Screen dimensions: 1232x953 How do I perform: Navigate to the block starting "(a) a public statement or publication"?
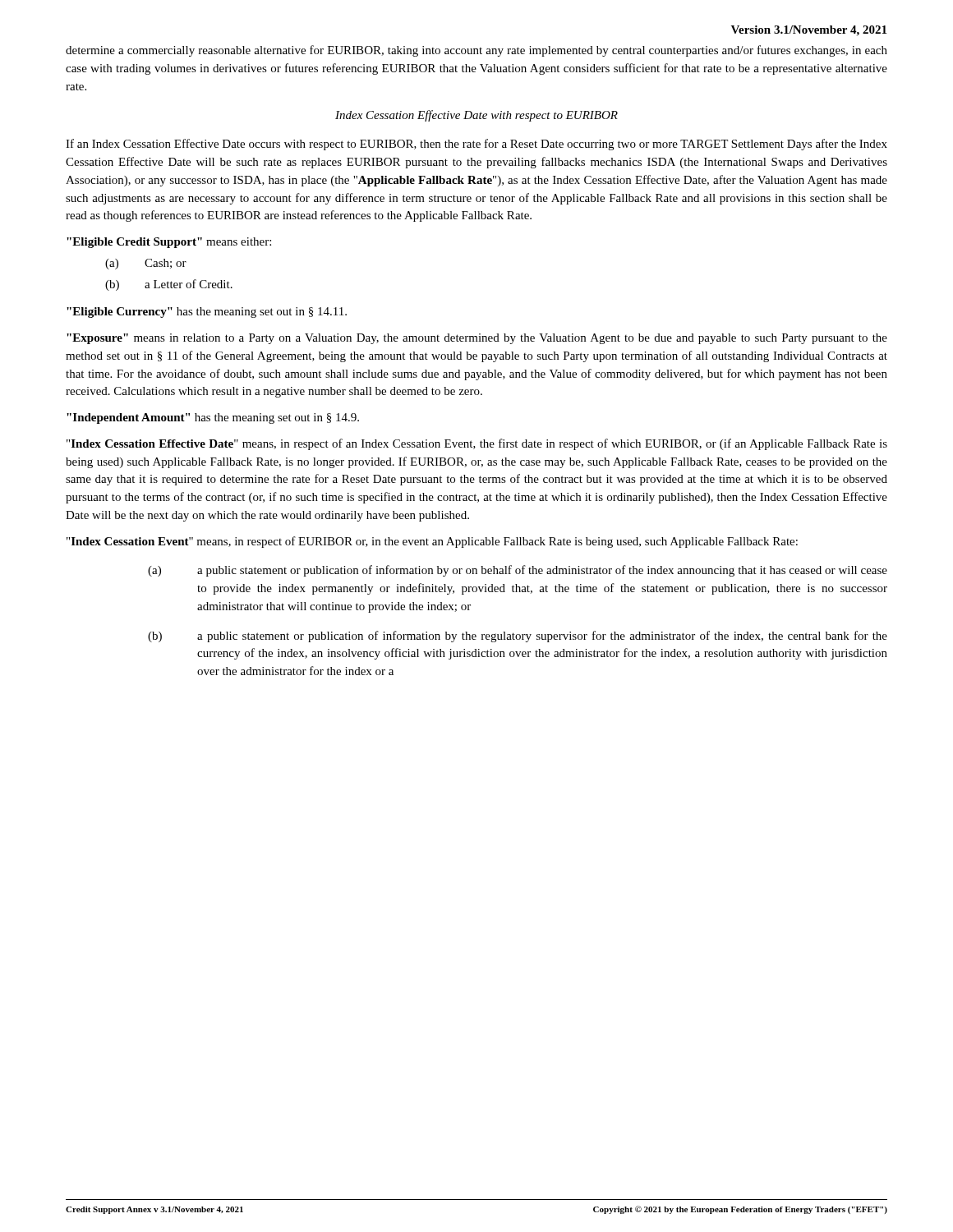518,589
